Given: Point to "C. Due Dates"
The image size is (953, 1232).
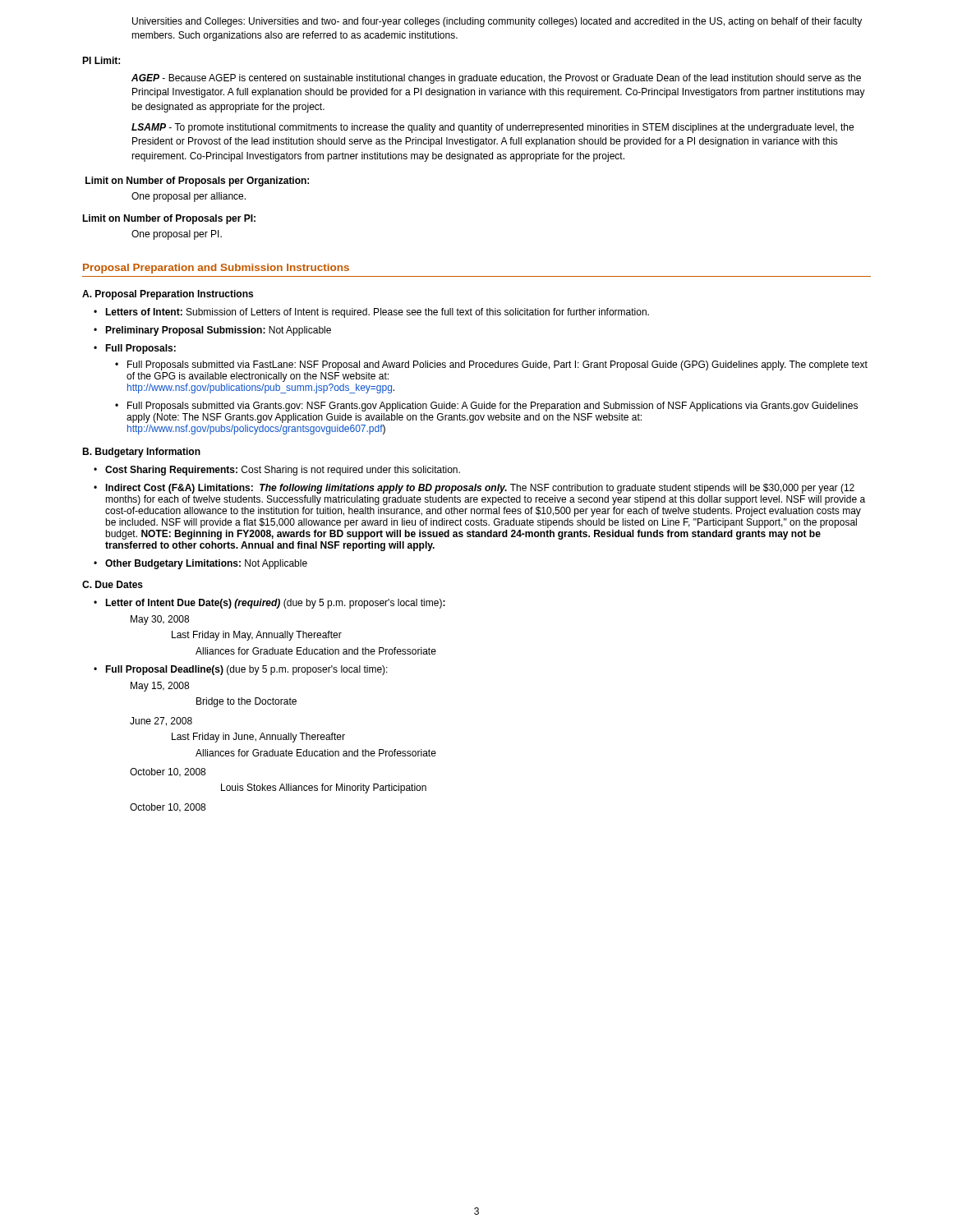Looking at the screenshot, I should click(113, 585).
